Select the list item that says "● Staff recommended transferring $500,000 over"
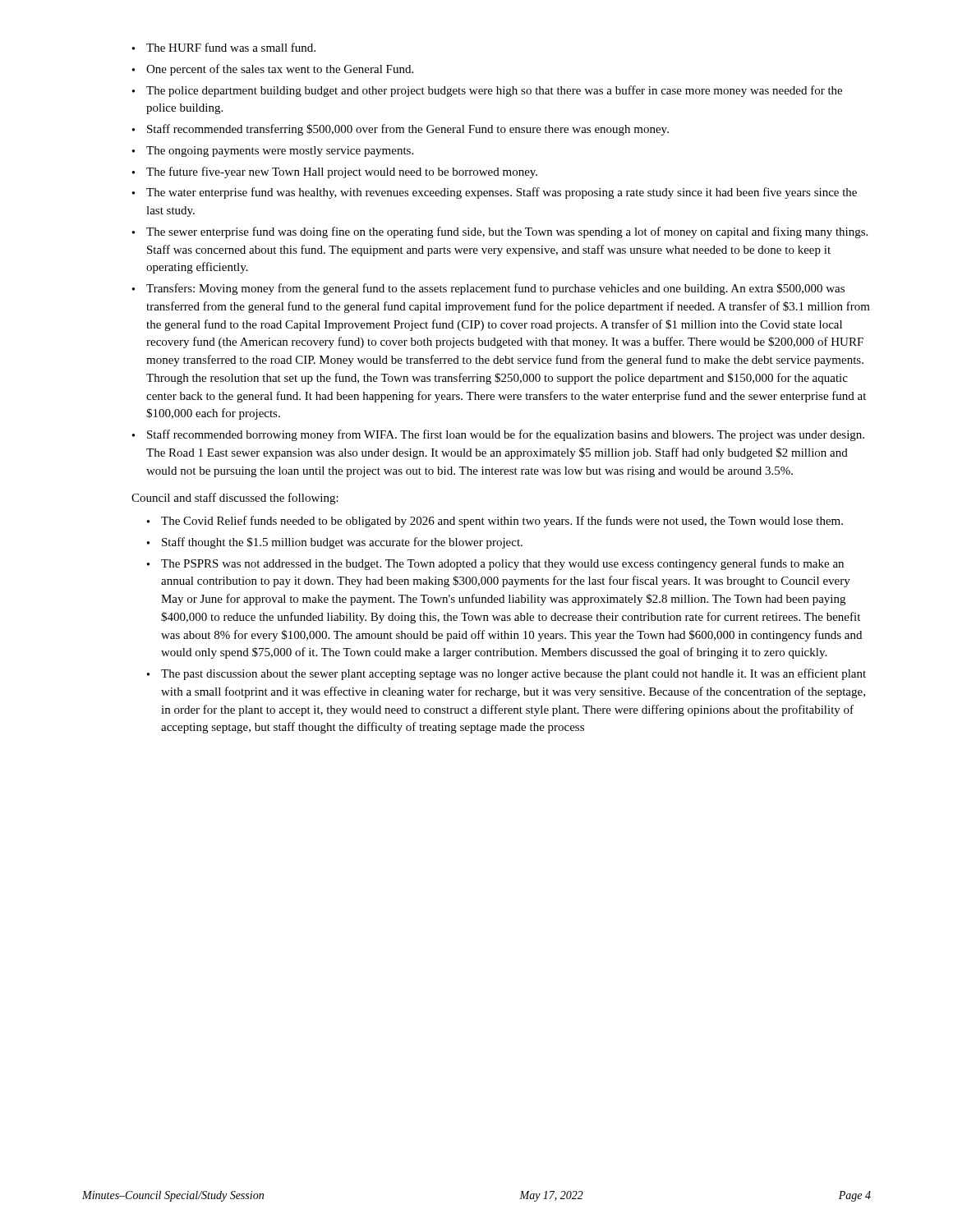This screenshot has height=1232, width=953. pyautogui.click(x=501, y=130)
